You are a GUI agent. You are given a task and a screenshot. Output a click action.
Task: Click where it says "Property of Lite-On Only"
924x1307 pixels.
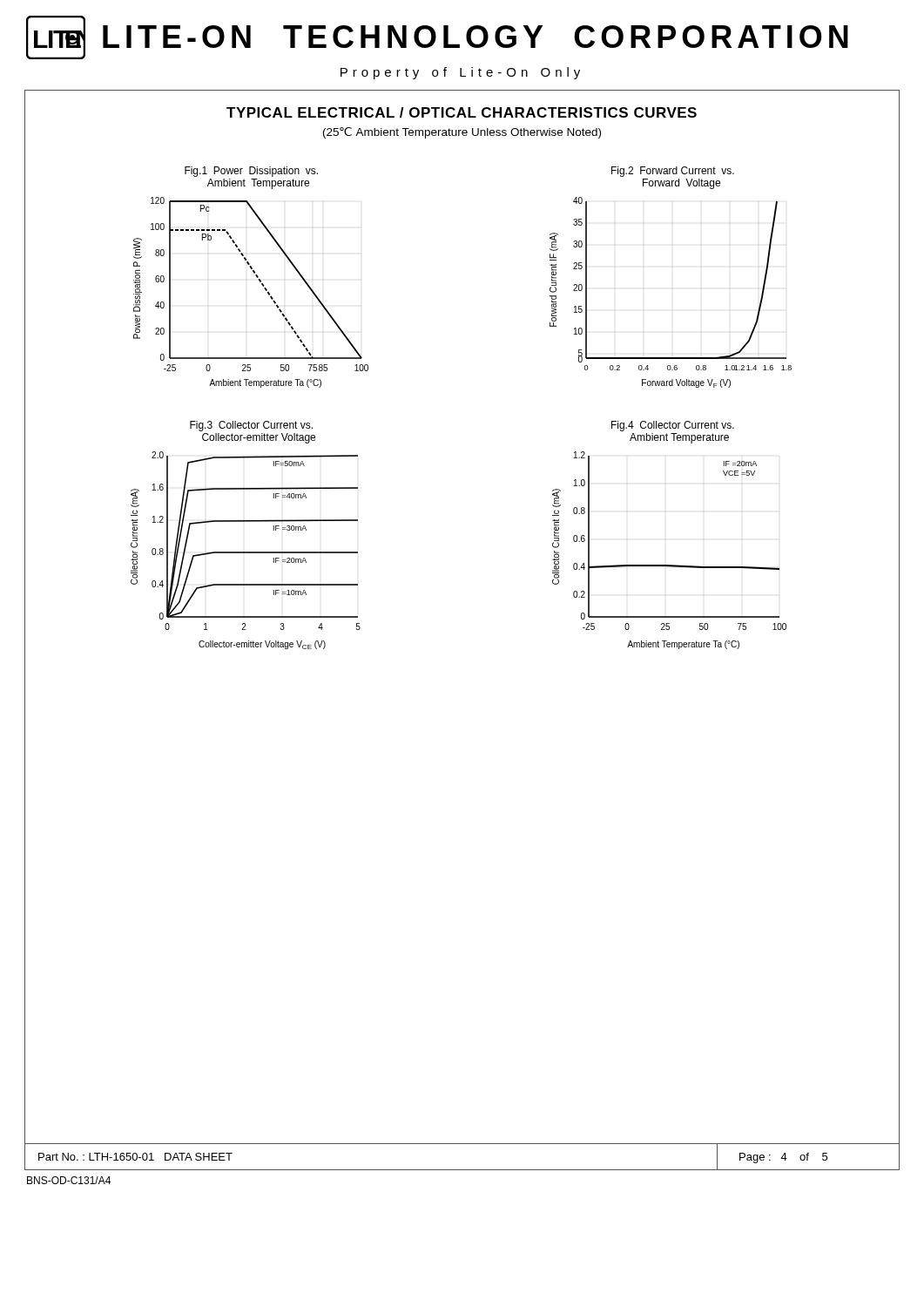point(462,72)
